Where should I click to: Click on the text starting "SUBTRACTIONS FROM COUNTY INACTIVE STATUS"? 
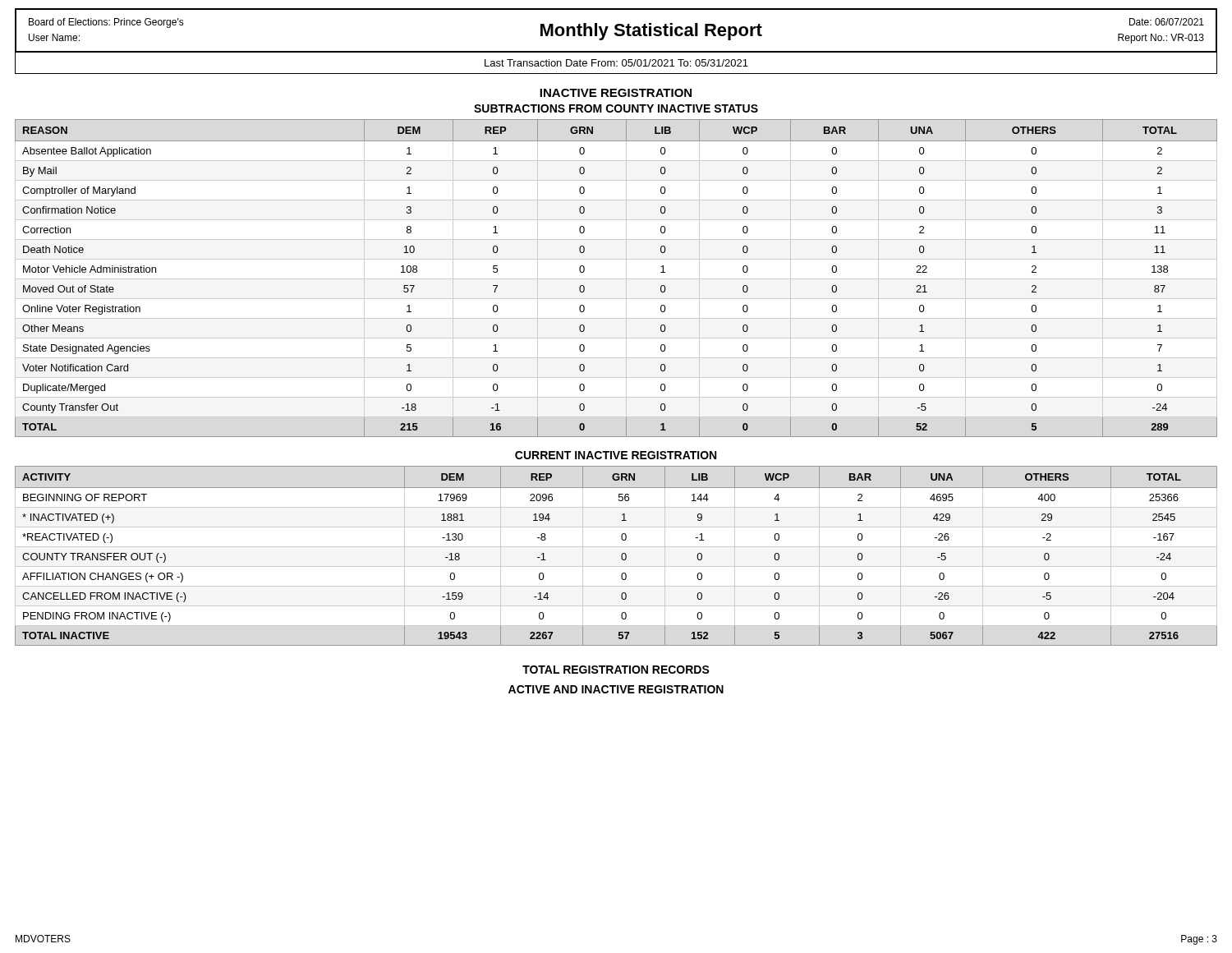pos(616,109)
